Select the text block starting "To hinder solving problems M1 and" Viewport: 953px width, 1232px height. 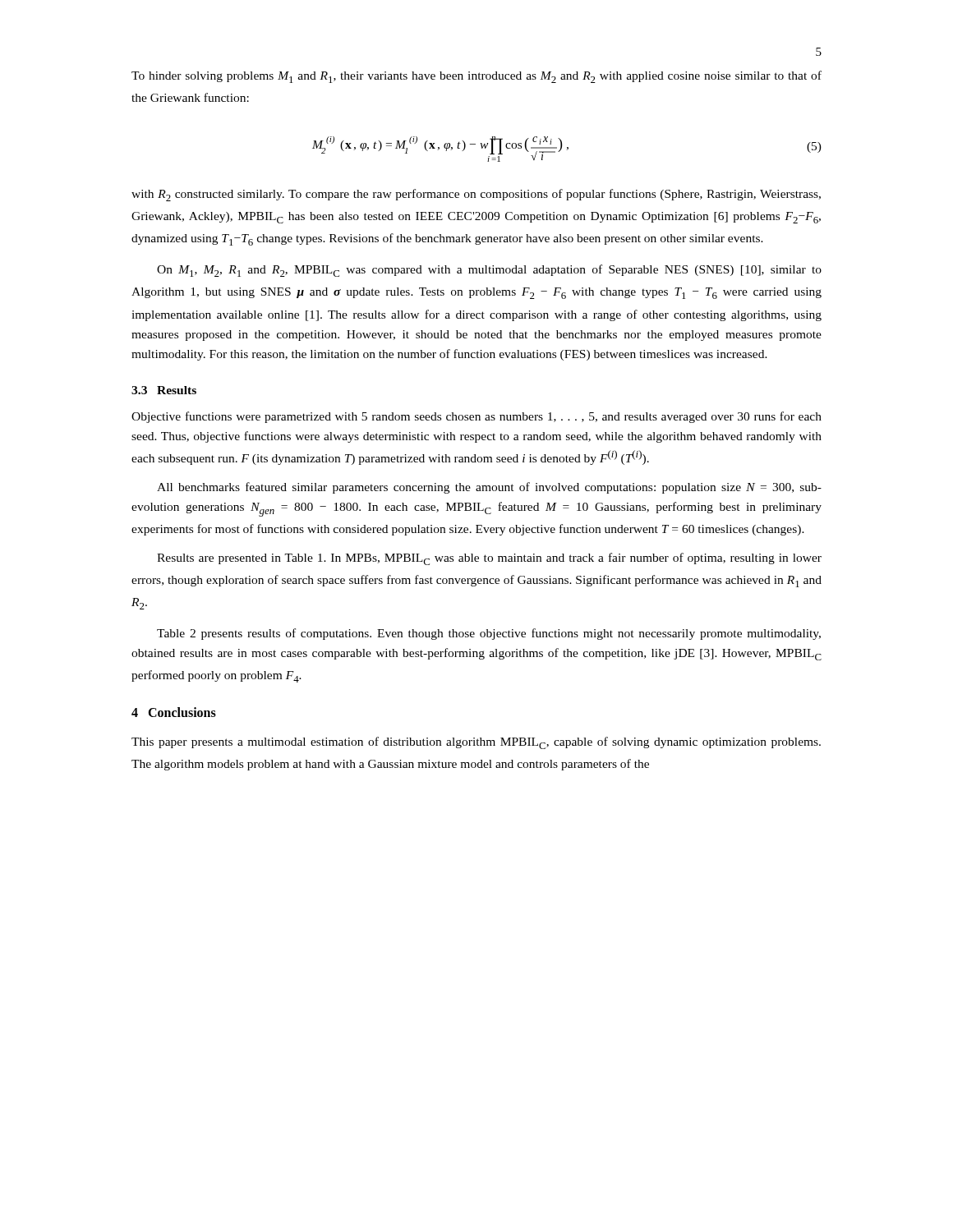click(476, 86)
